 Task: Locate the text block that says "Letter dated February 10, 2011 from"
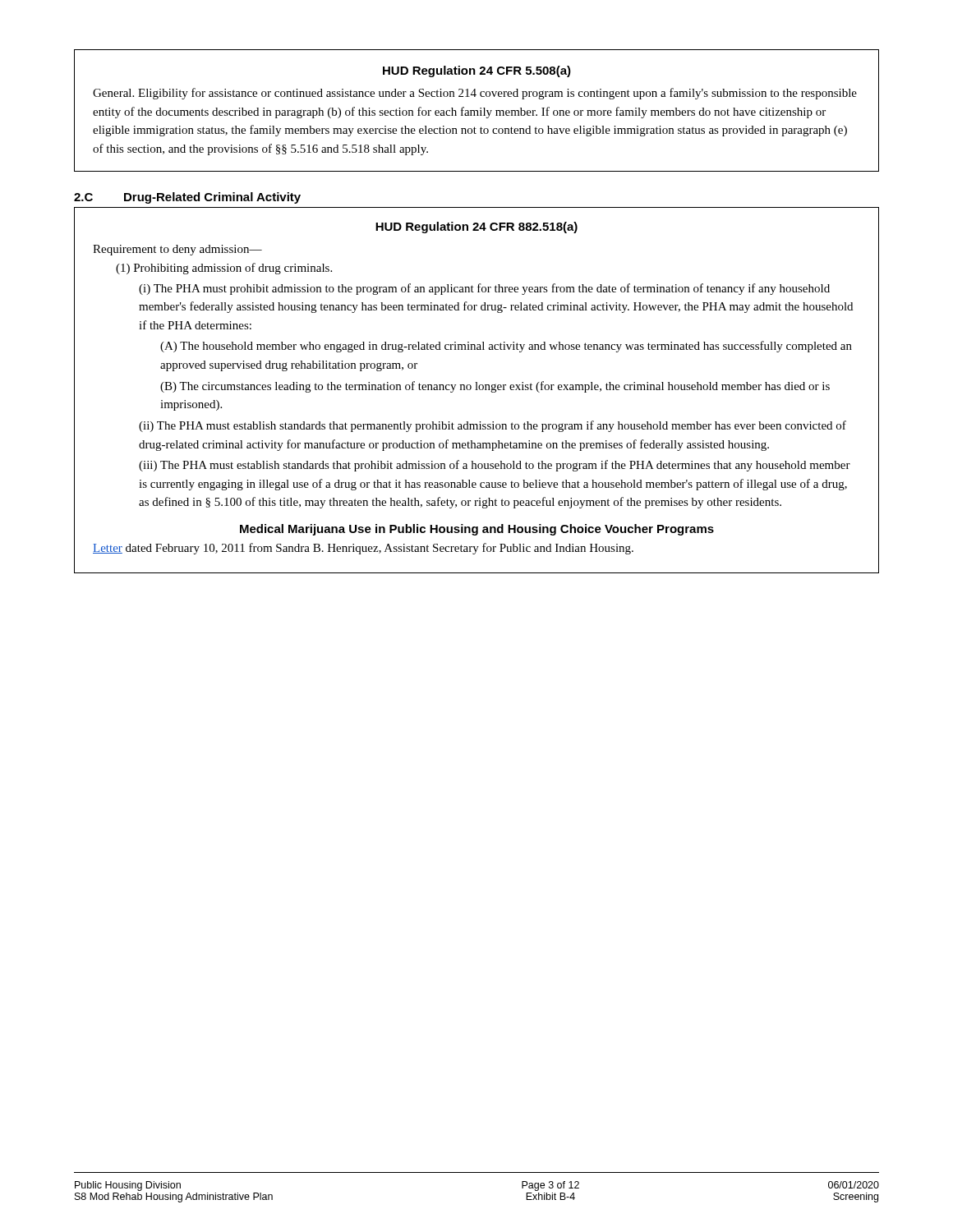363,548
